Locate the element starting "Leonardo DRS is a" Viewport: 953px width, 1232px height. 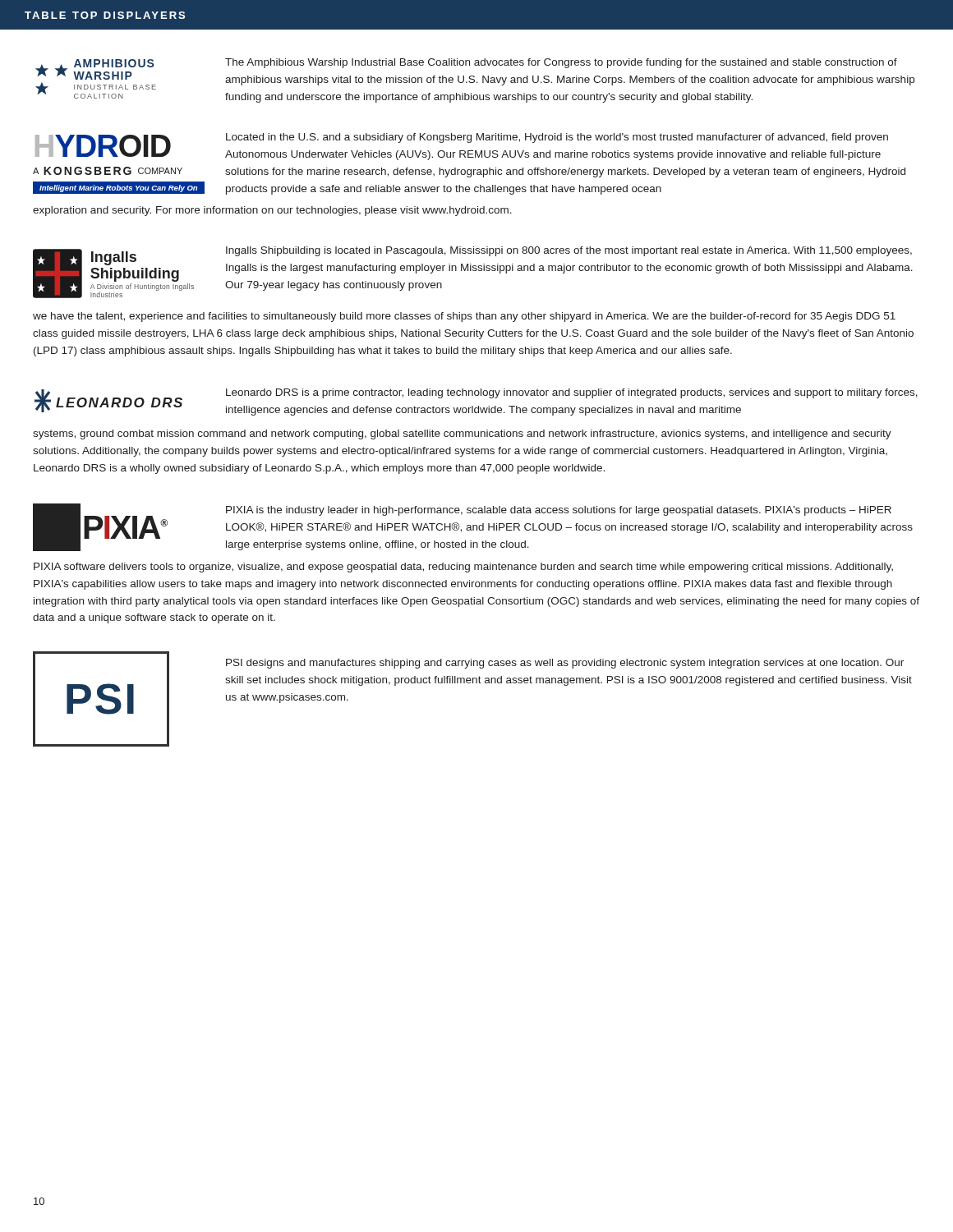point(572,401)
